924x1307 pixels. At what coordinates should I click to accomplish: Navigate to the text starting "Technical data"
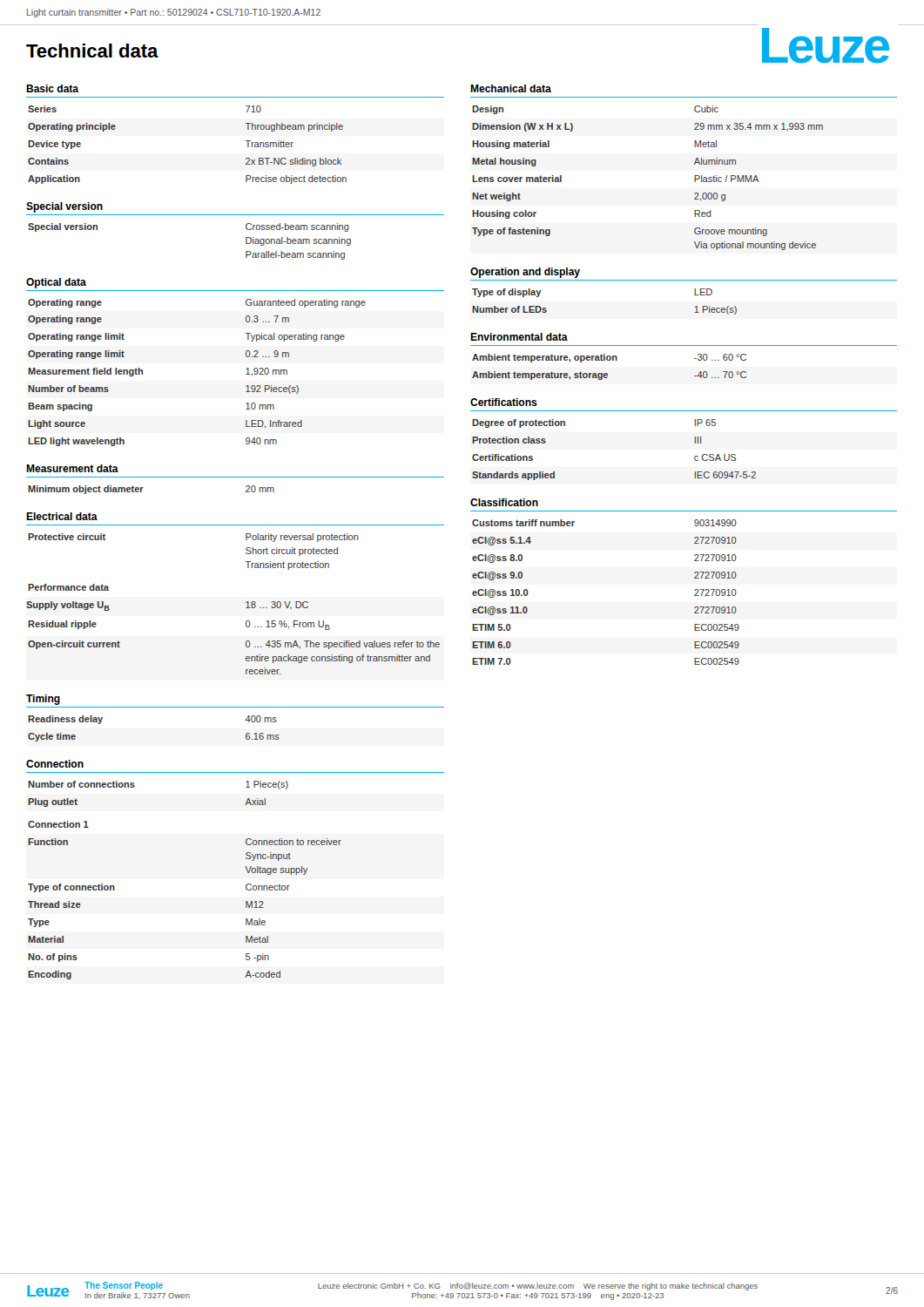(92, 51)
